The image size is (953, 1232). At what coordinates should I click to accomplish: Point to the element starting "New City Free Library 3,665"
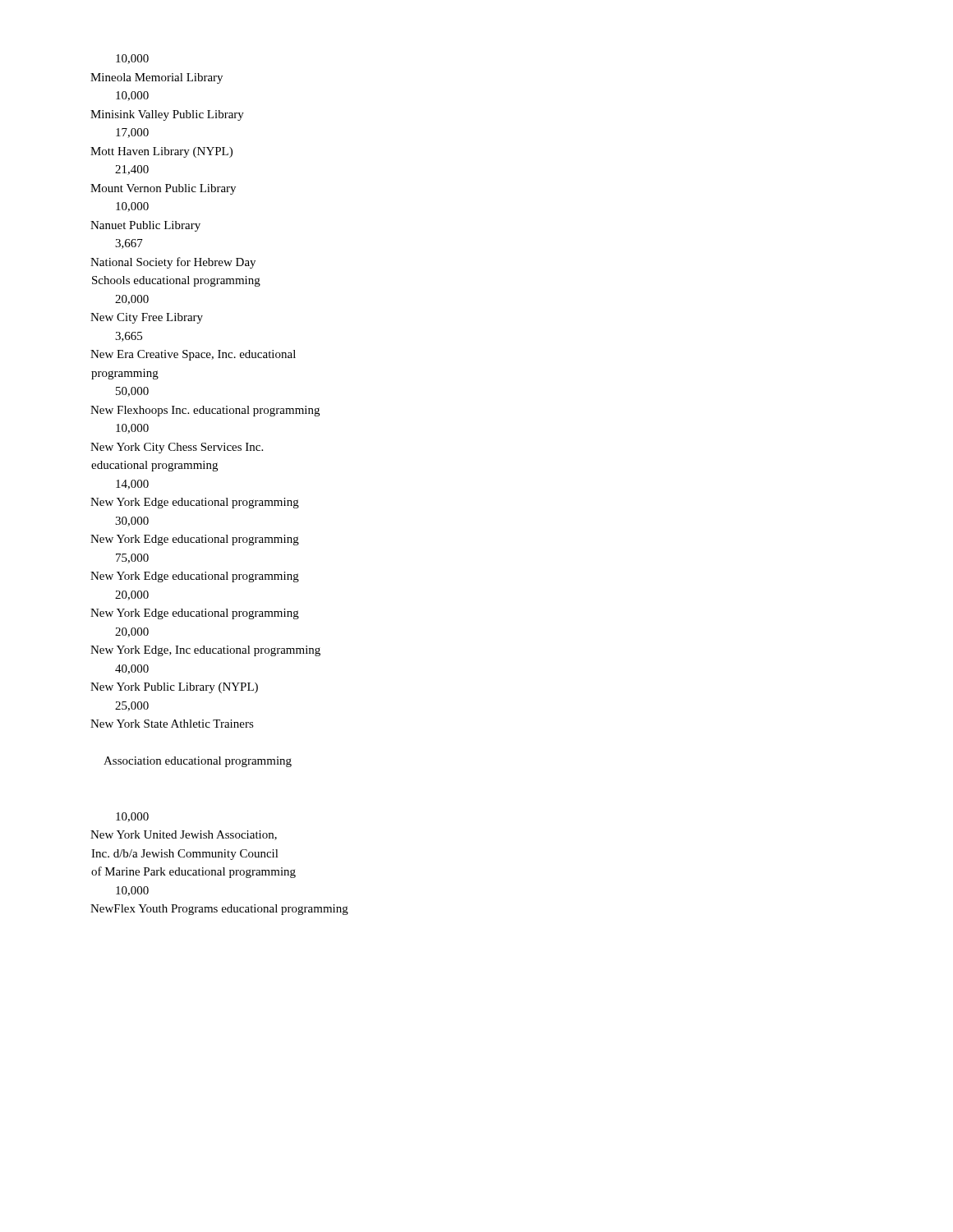[147, 318]
